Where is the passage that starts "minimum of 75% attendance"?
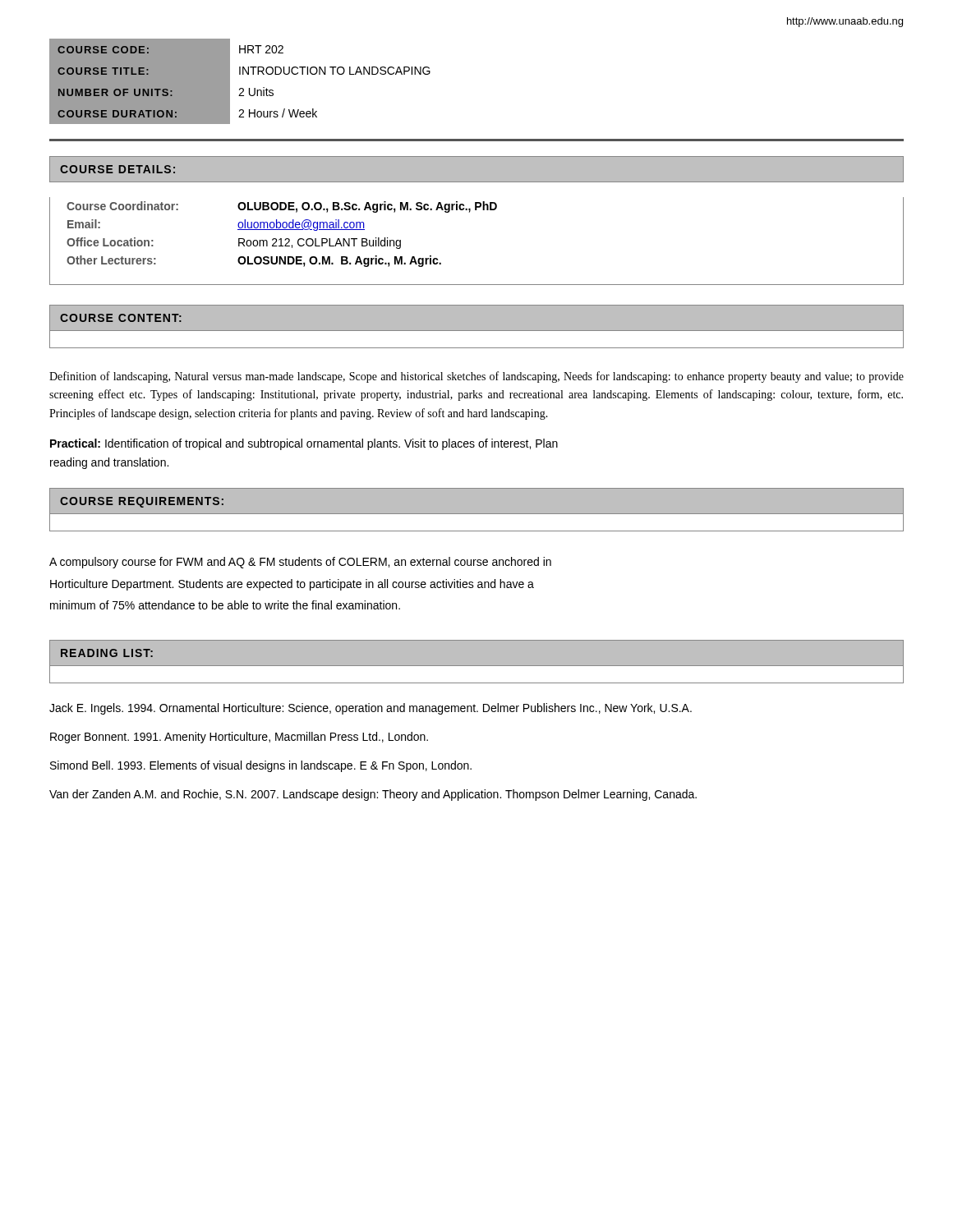Viewport: 953px width, 1232px height. tap(225, 605)
